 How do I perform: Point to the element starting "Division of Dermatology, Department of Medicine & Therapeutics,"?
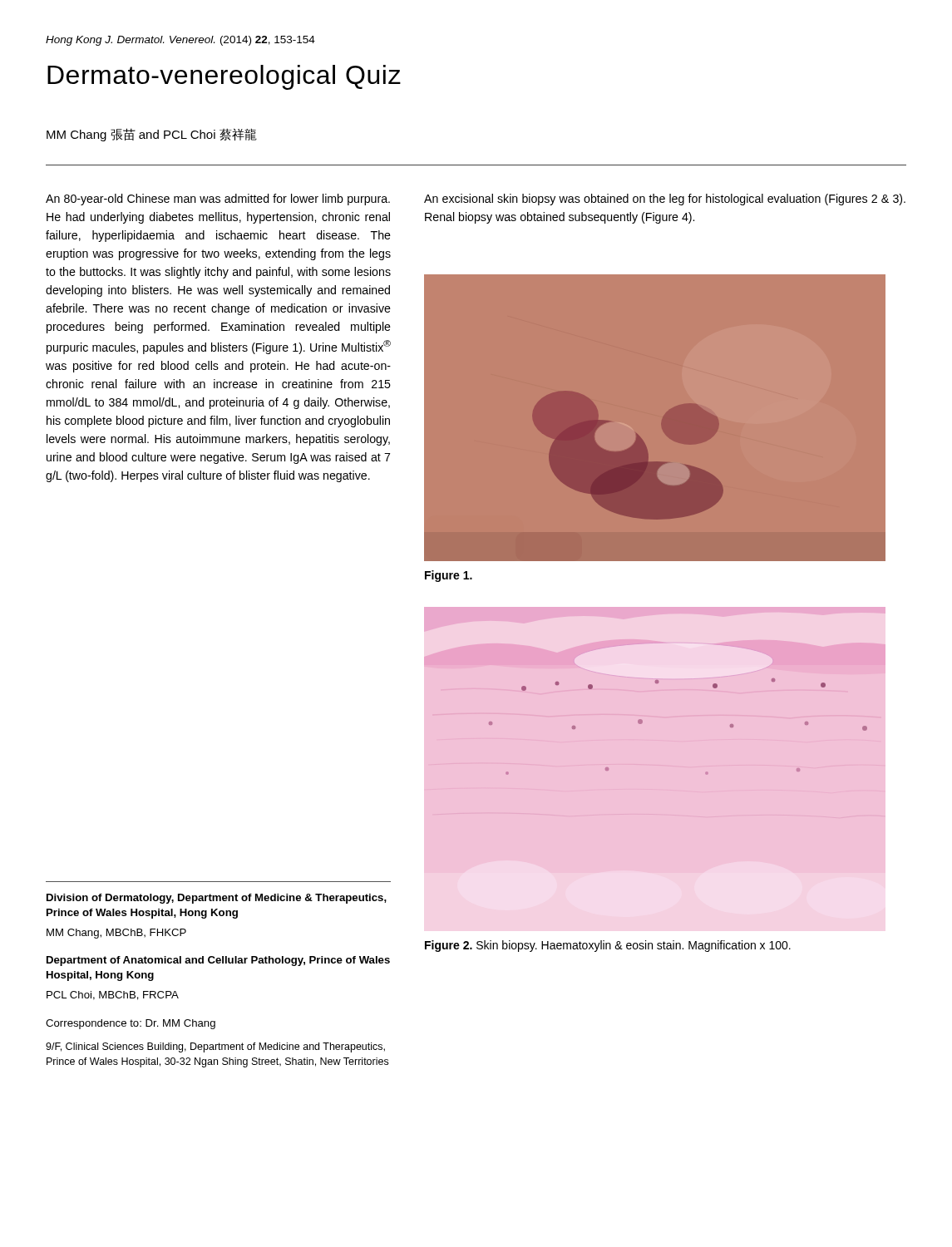[217, 899]
